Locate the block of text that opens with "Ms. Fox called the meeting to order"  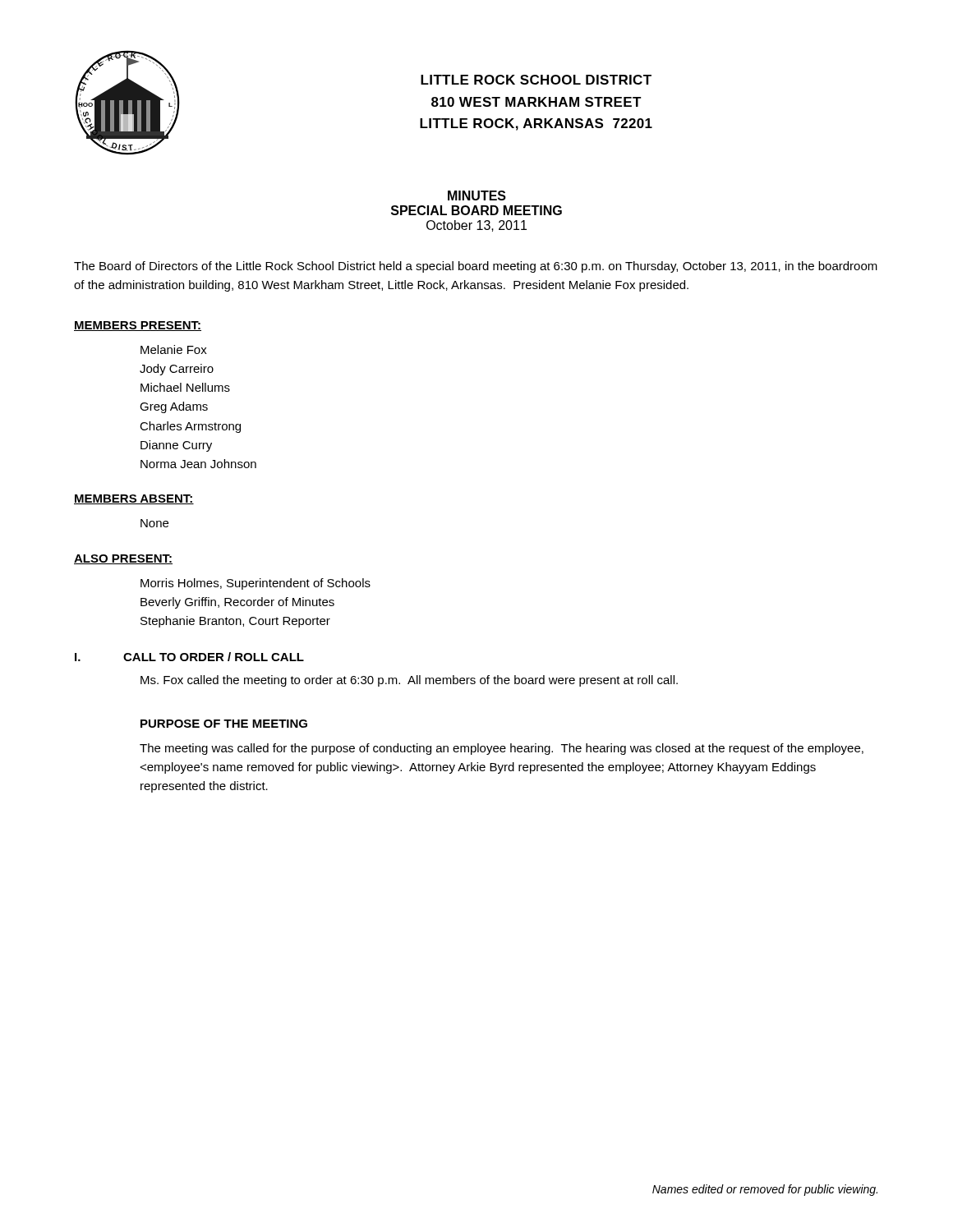click(409, 680)
